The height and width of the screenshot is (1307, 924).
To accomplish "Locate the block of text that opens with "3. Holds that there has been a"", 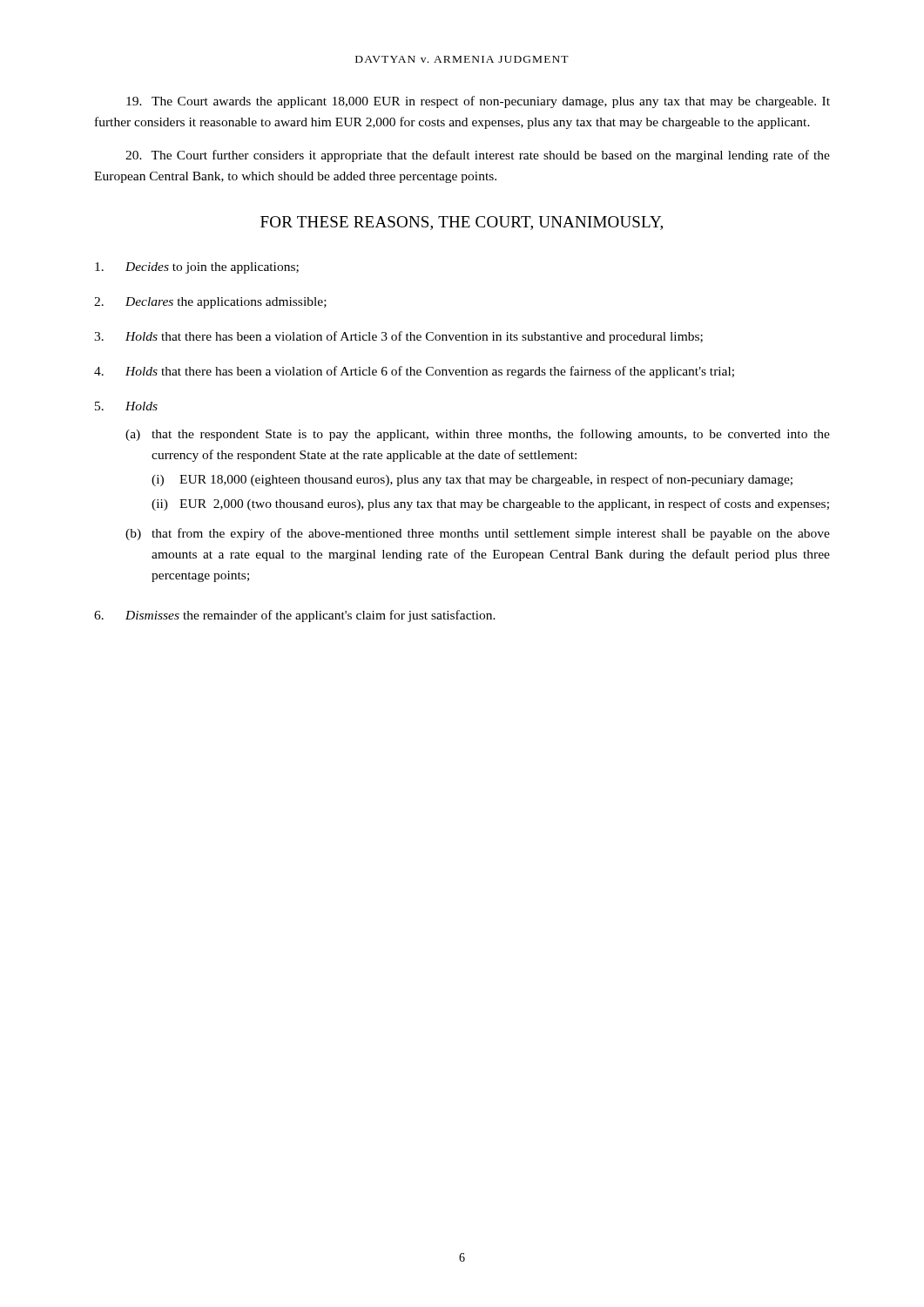I will (x=462, y=336).
